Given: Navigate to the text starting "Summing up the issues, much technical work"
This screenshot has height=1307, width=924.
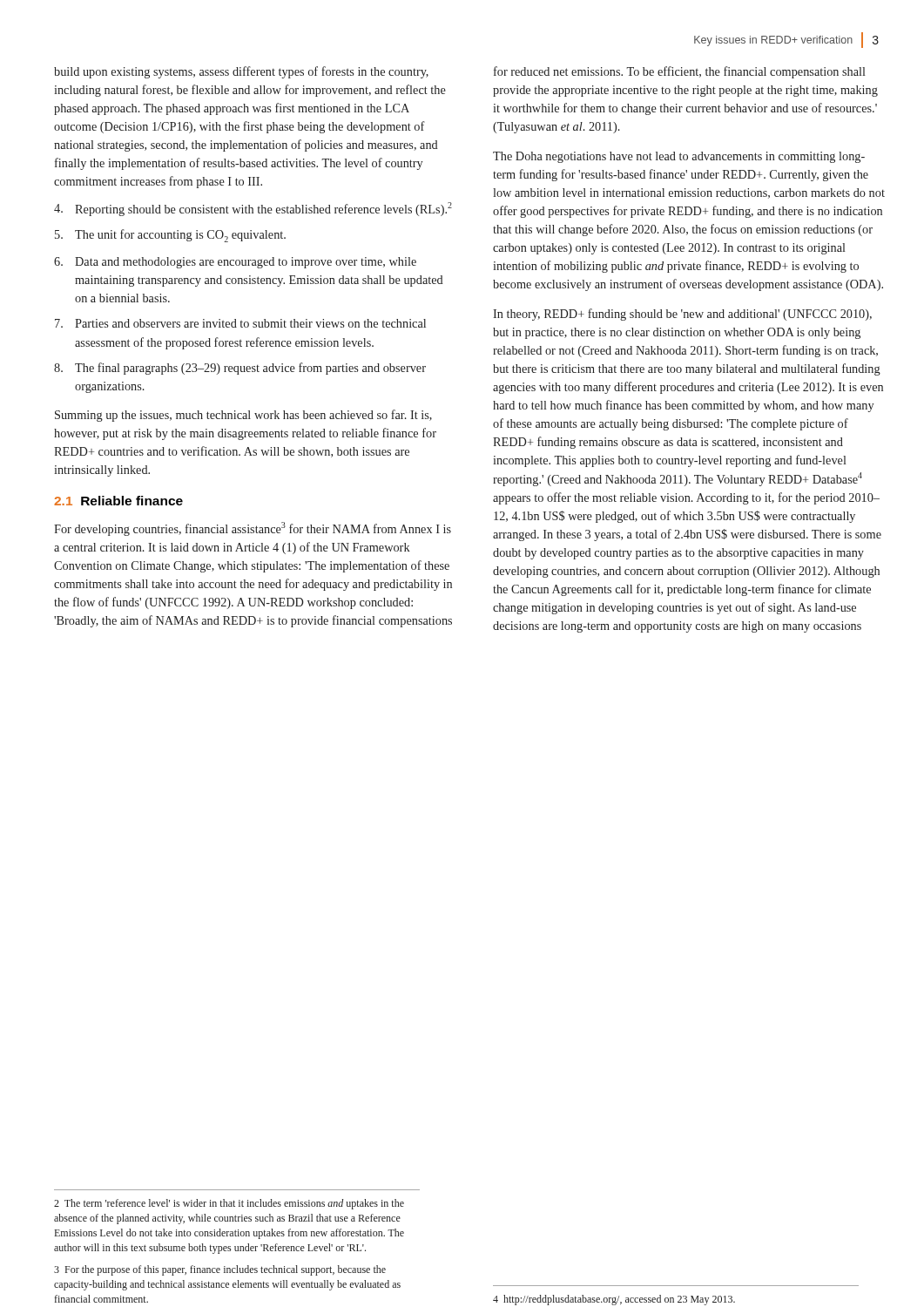Looking at the screenshot, I should 245,442.
